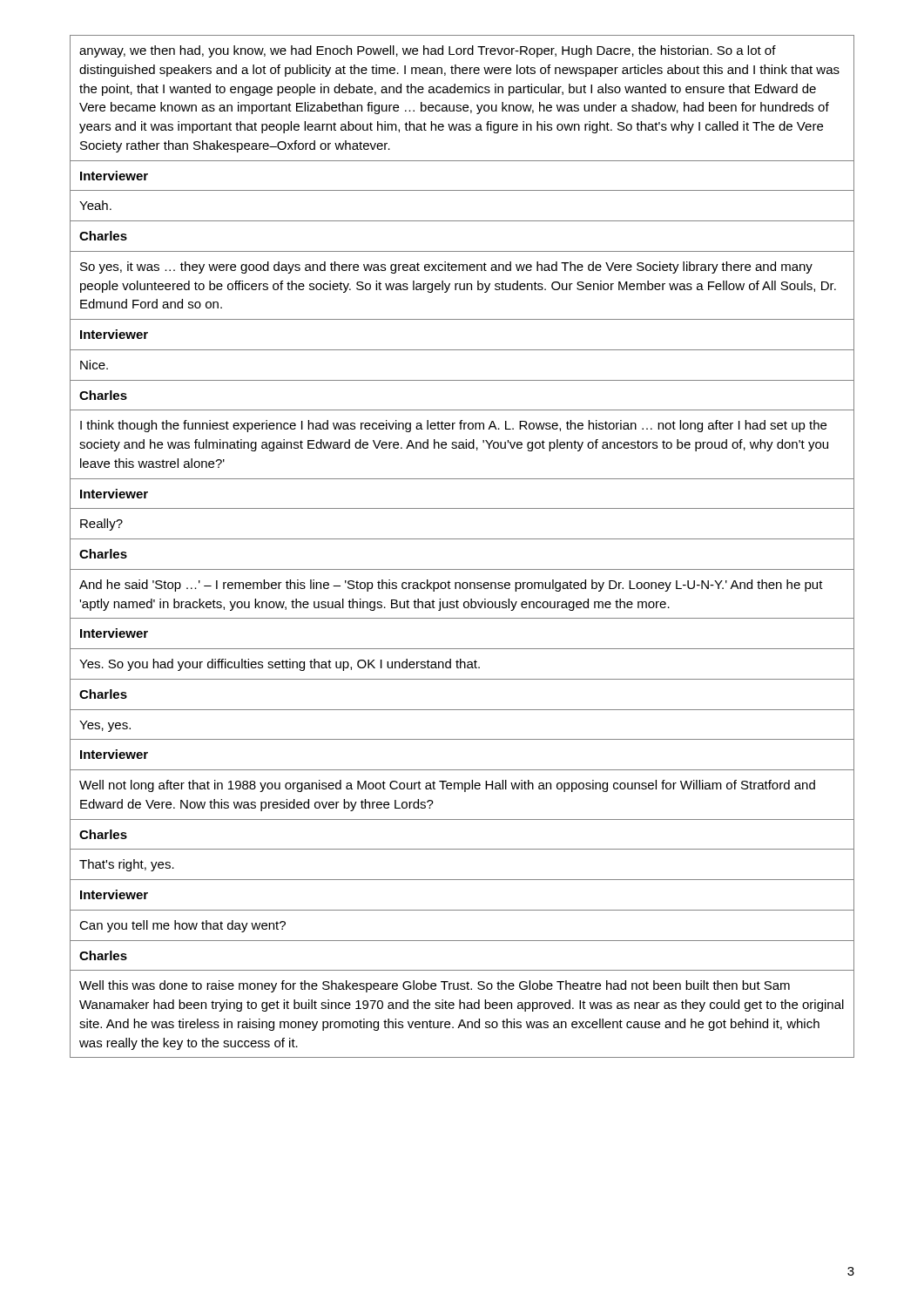Find the block on this page that starts "So yes, it was … they were good"
This screenshot has width=924, height=1307.
(458, 285)
